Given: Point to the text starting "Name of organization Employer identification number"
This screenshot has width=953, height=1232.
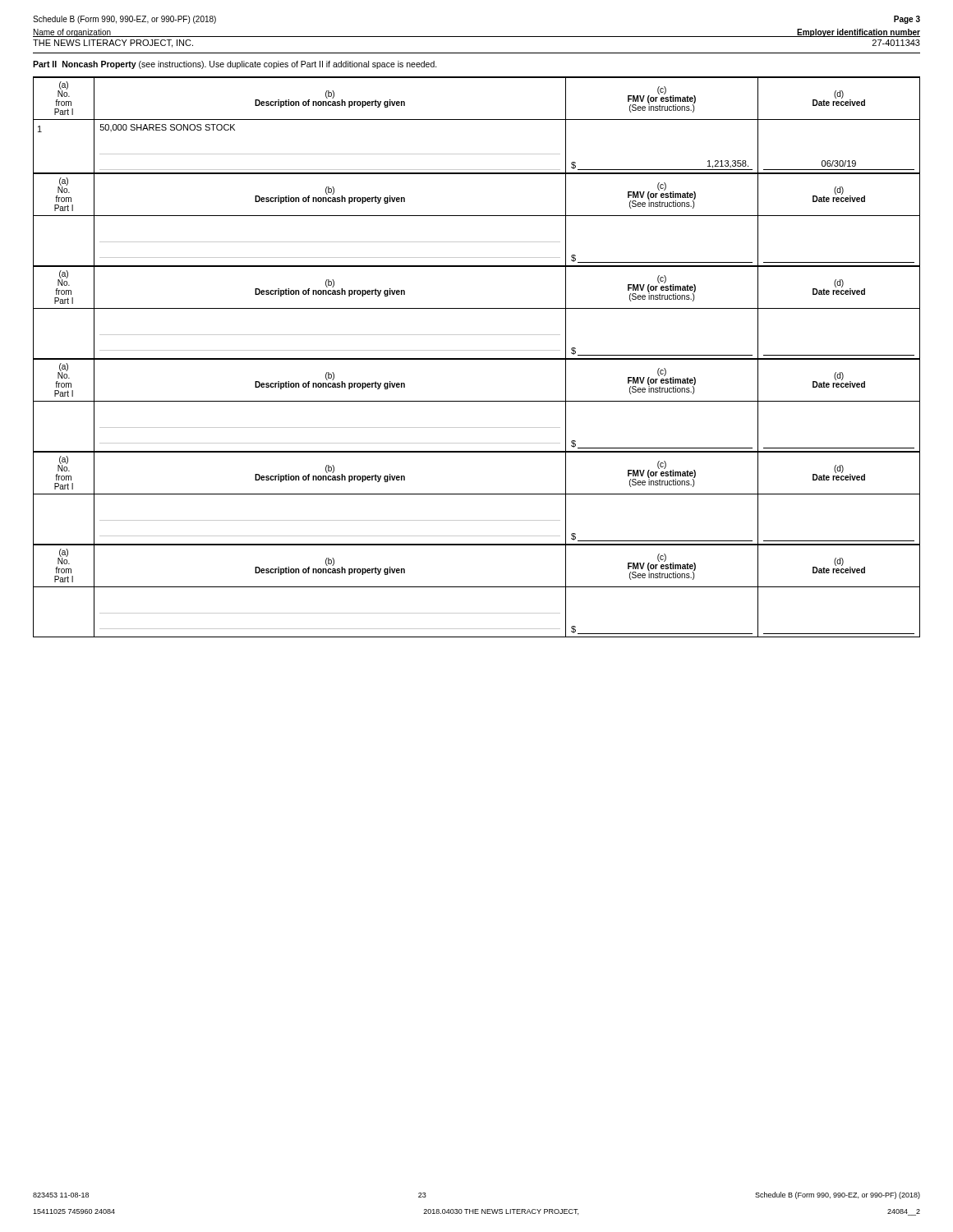Looking at the screenshot, I should (476, 32).
